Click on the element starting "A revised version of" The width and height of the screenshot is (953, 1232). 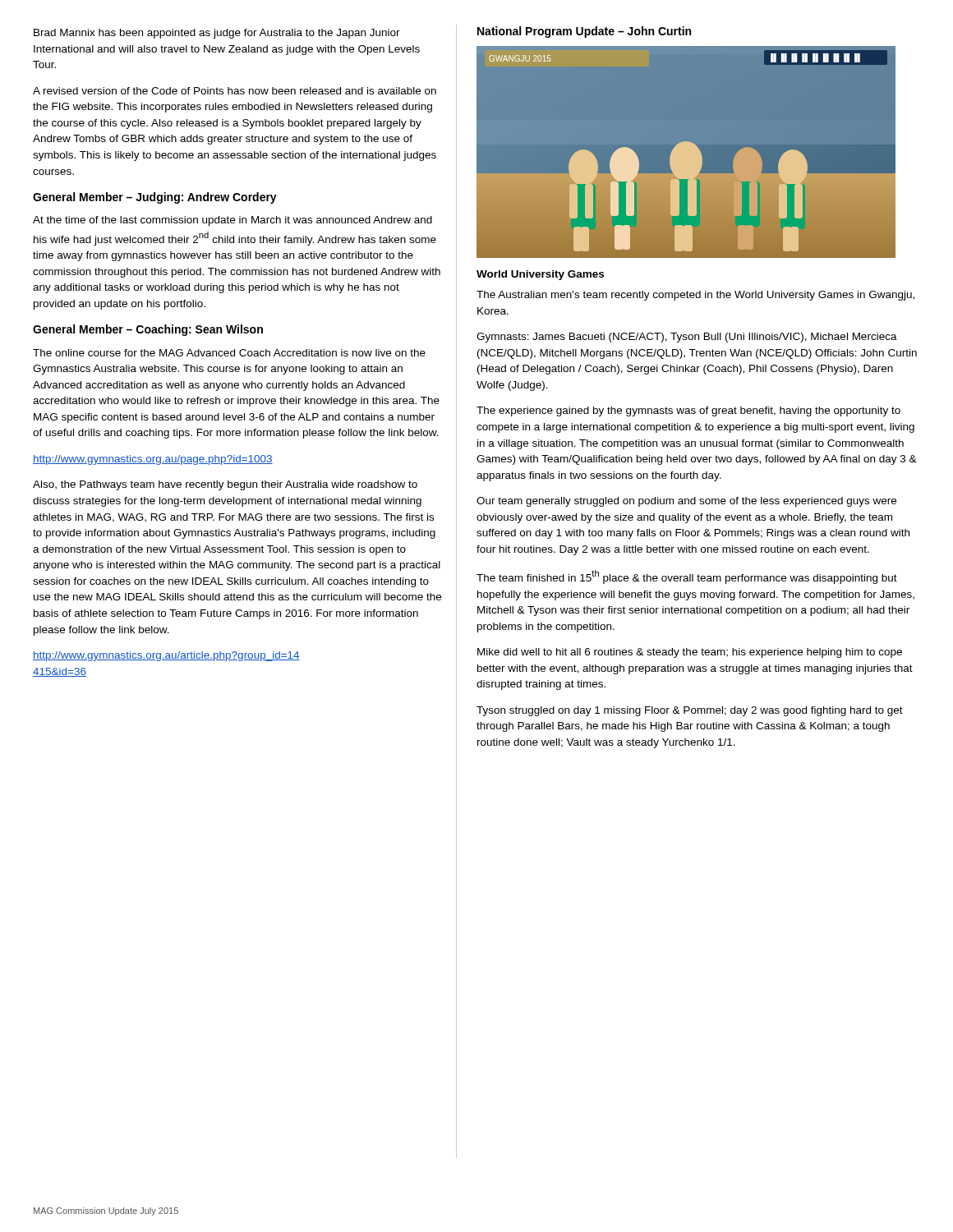click(x=238, y=131)
